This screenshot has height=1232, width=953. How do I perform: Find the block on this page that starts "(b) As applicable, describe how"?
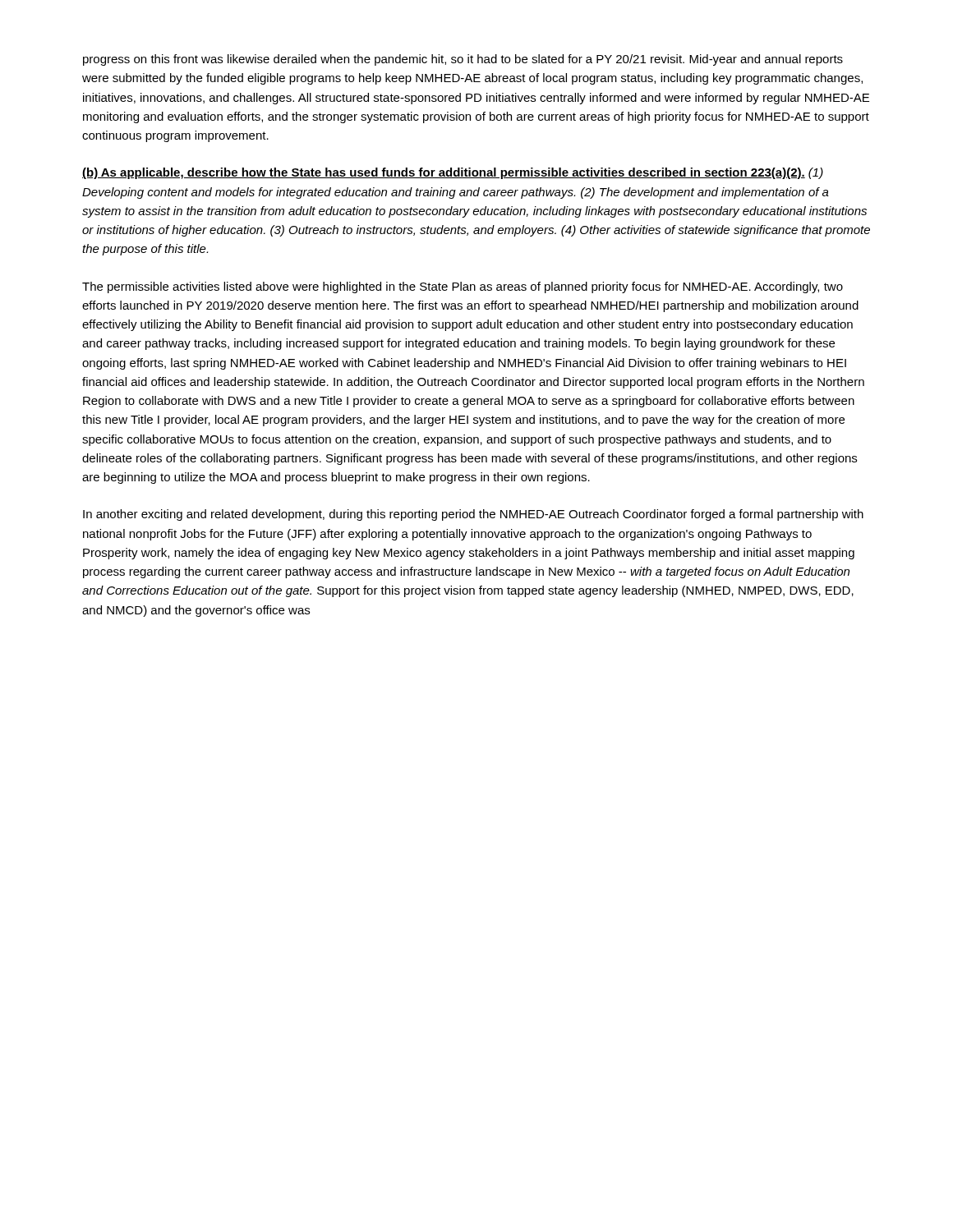pyautogui.click(x=476, y=210)
